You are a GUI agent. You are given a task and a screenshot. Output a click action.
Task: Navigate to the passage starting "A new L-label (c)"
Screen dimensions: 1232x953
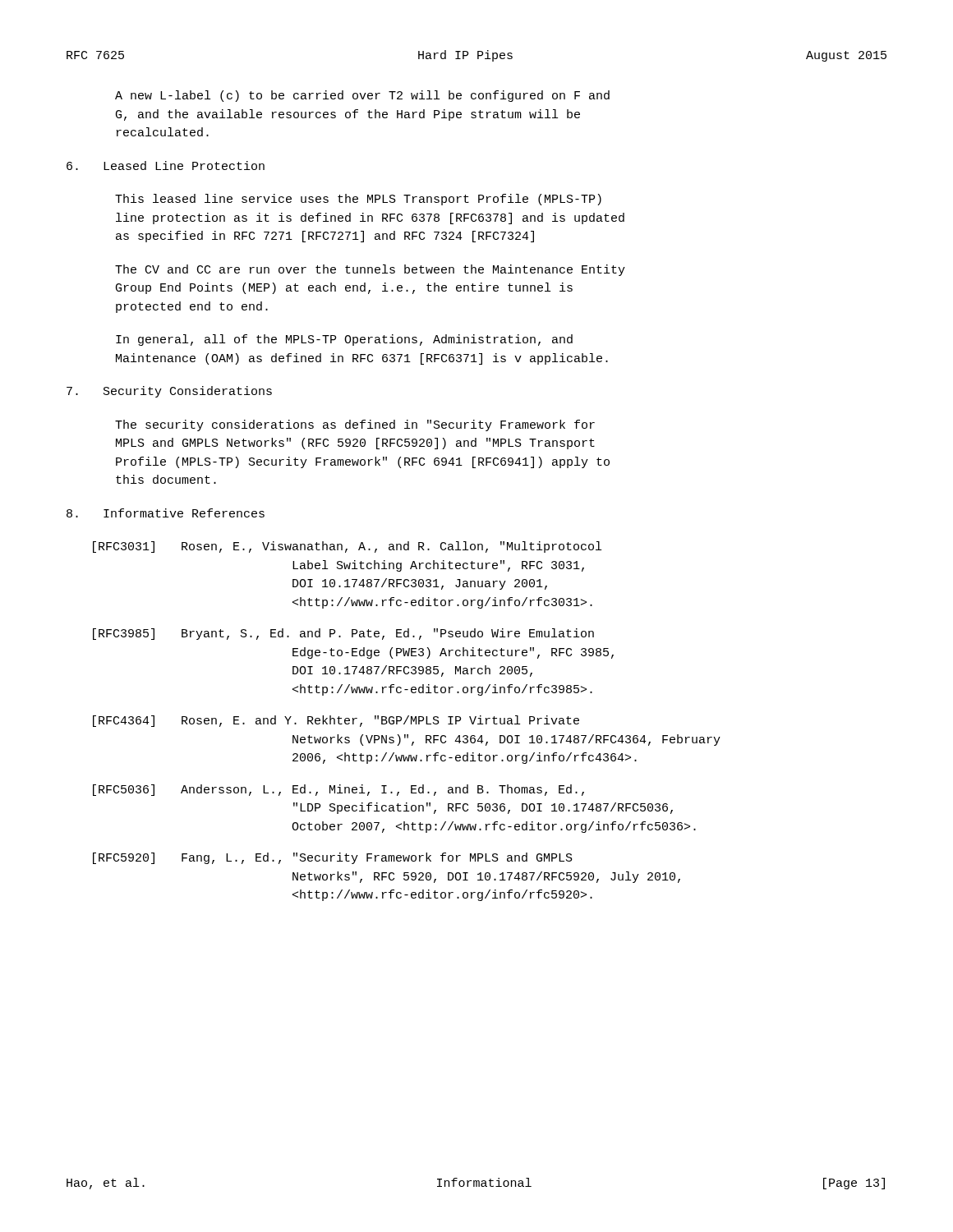[x=363, y=115]
